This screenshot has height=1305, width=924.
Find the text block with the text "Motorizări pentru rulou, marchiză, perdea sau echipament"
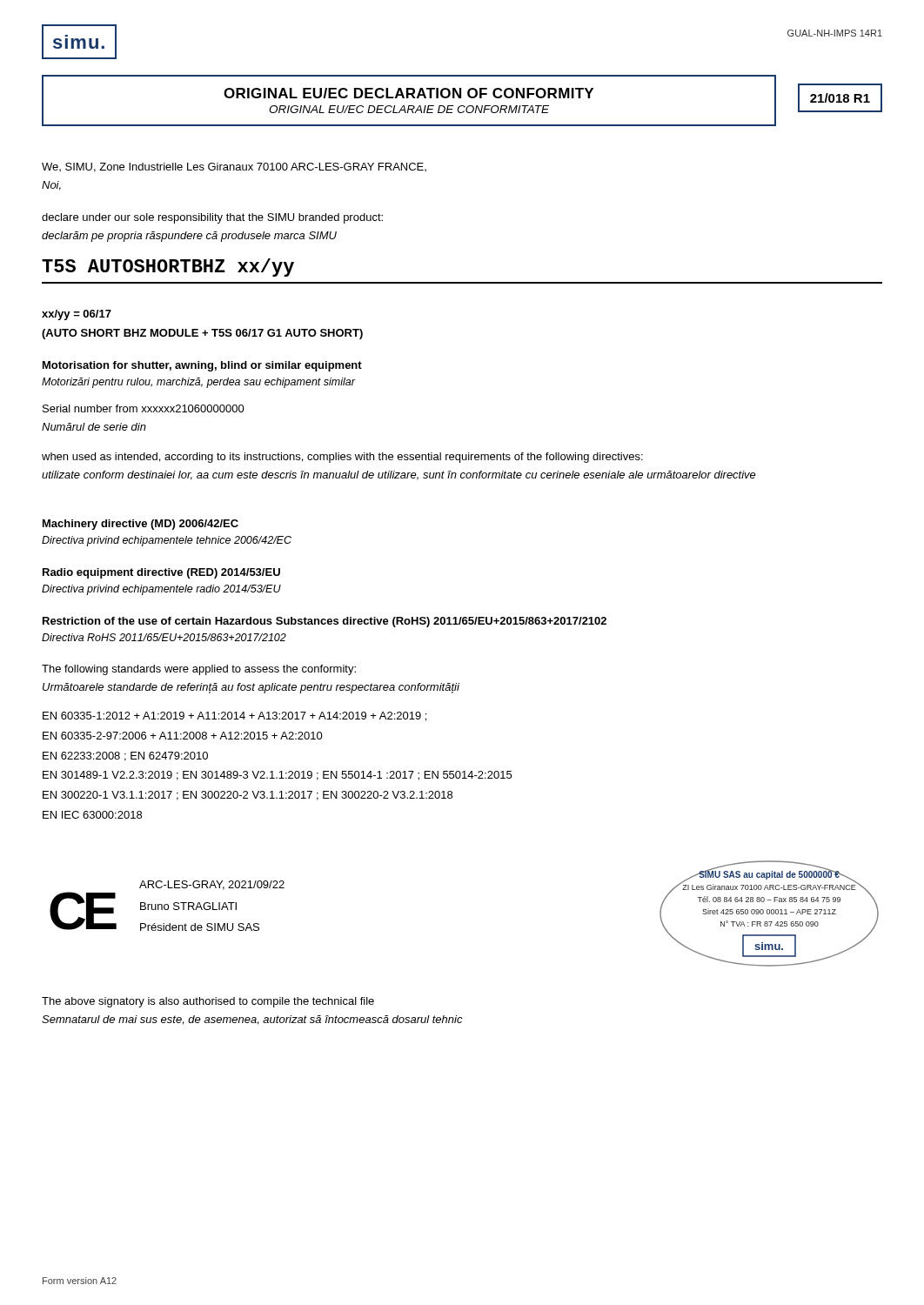pyautogui.click(x=198, y=382)
